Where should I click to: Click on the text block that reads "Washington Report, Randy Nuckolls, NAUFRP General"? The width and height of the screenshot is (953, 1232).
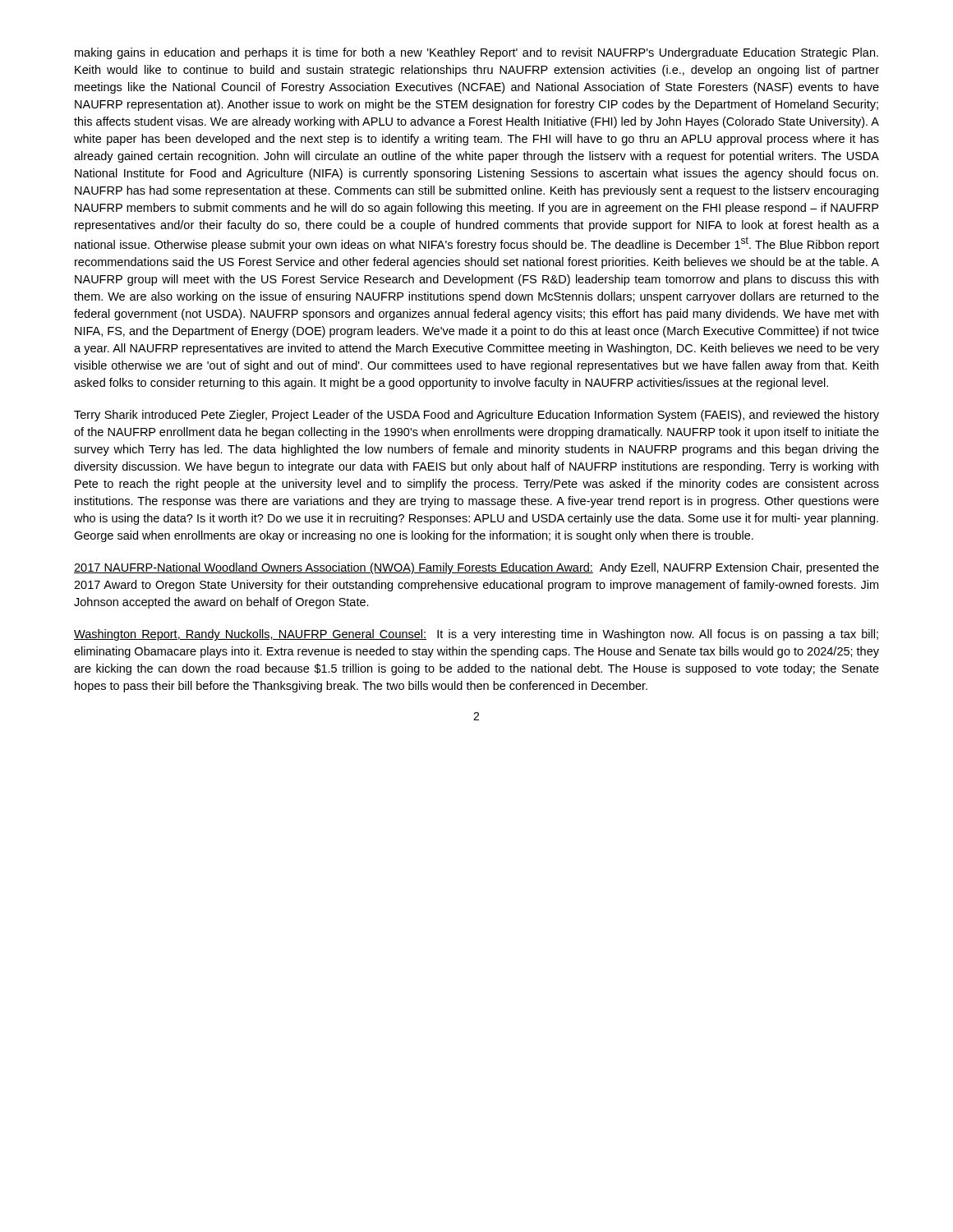[x=476, y=660]
